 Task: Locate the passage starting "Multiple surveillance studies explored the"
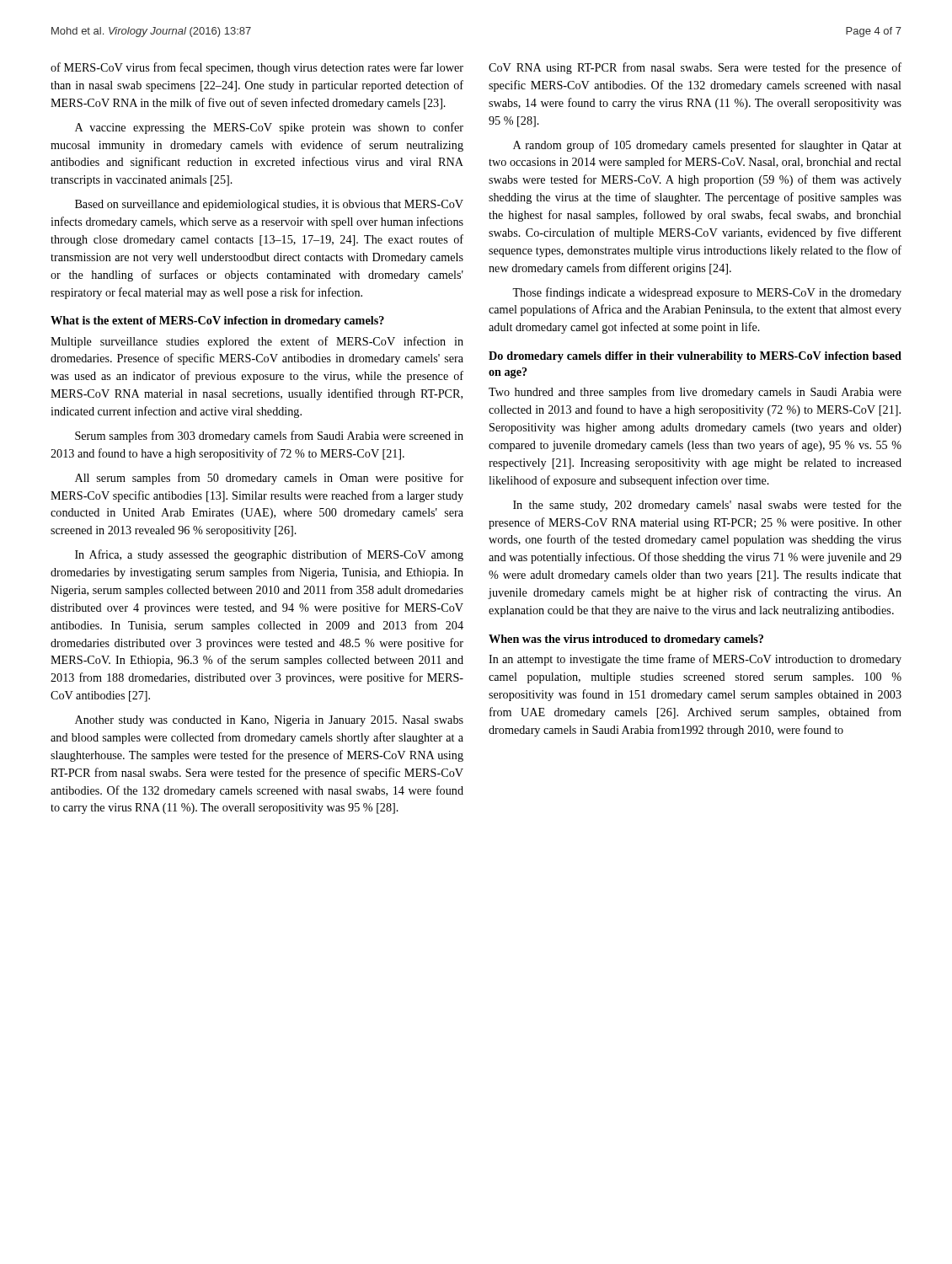click(x=257, y=376)
